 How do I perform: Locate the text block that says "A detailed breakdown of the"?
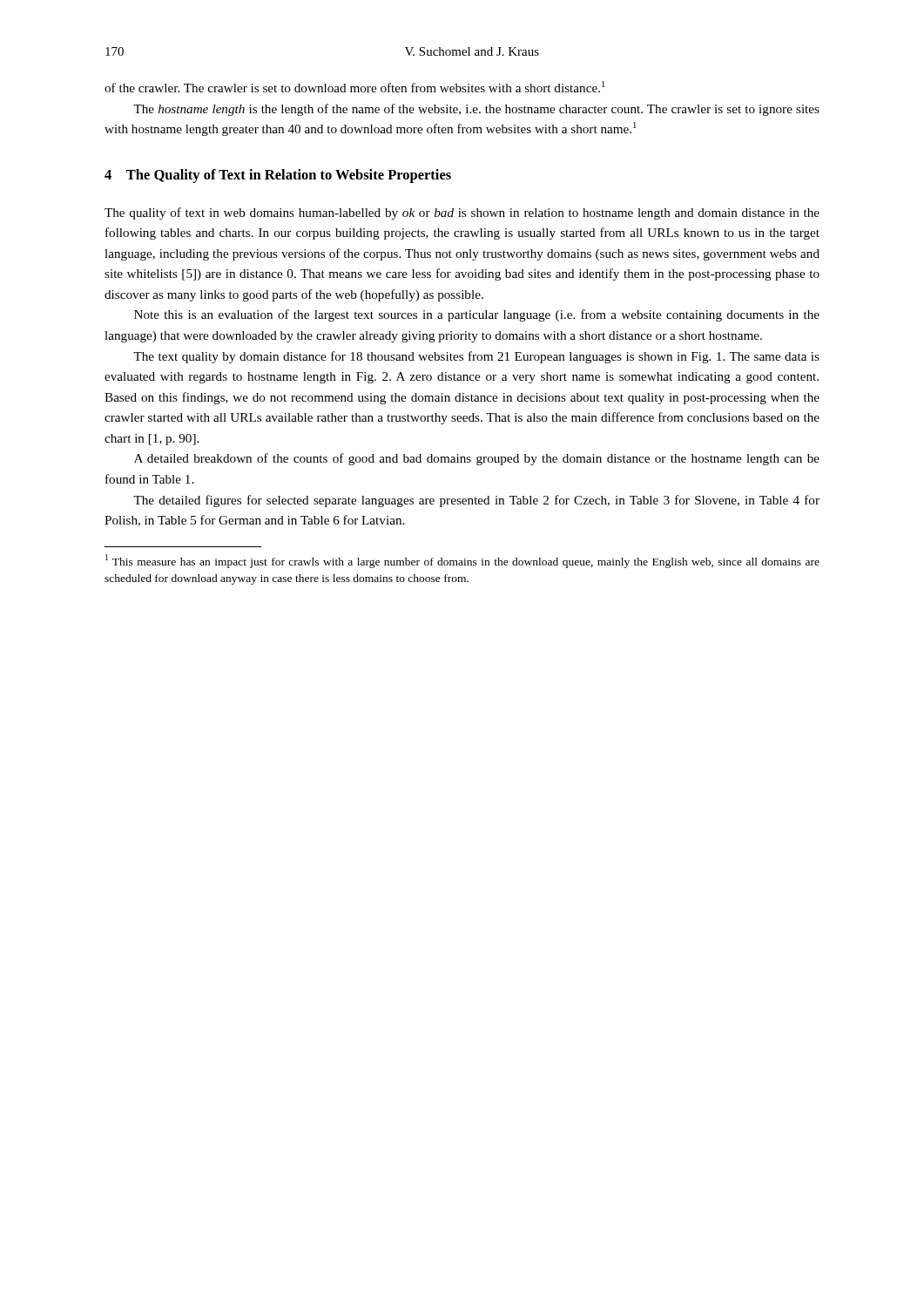[462, 469]
